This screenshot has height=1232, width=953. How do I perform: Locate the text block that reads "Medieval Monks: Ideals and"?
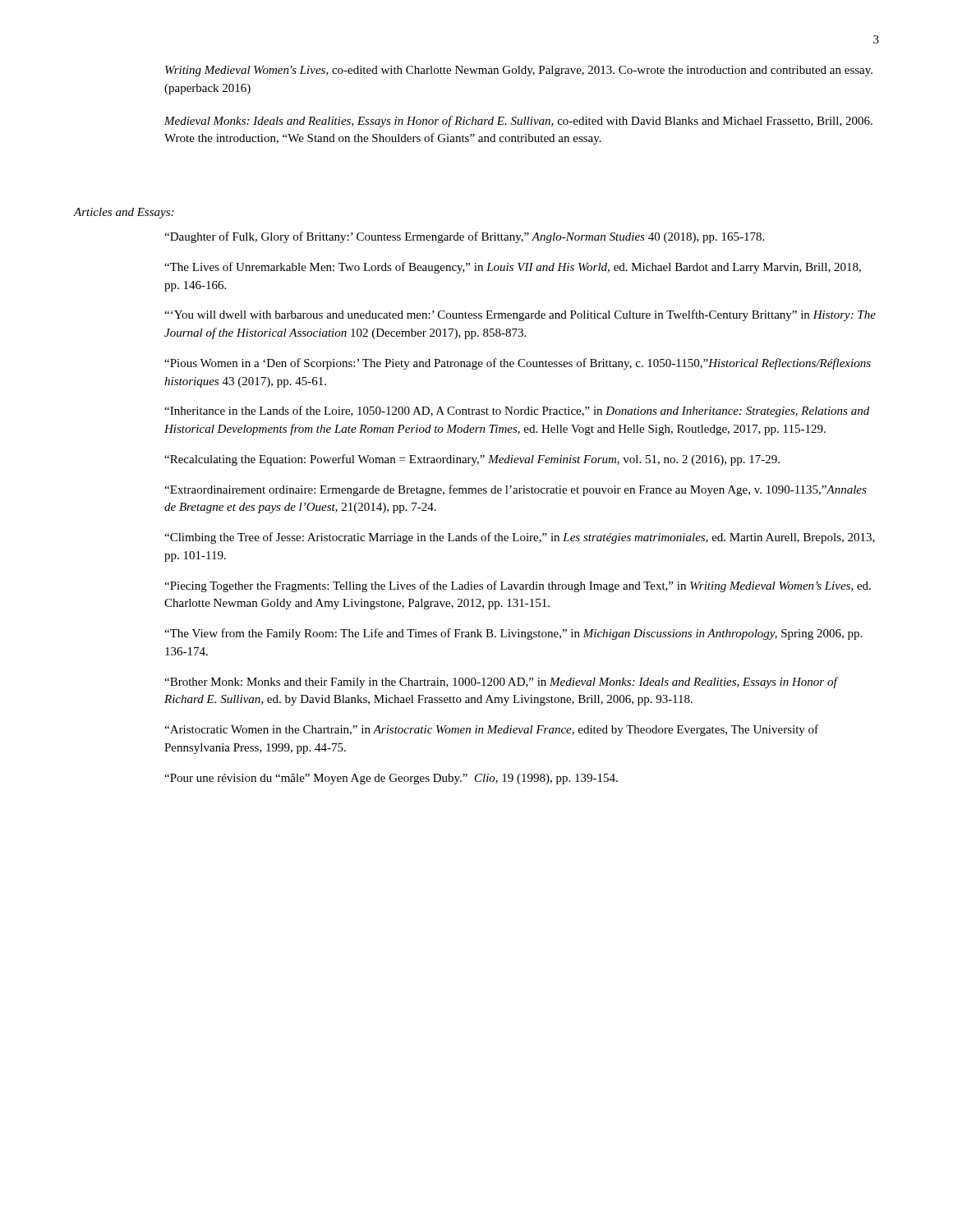point(522,130)
